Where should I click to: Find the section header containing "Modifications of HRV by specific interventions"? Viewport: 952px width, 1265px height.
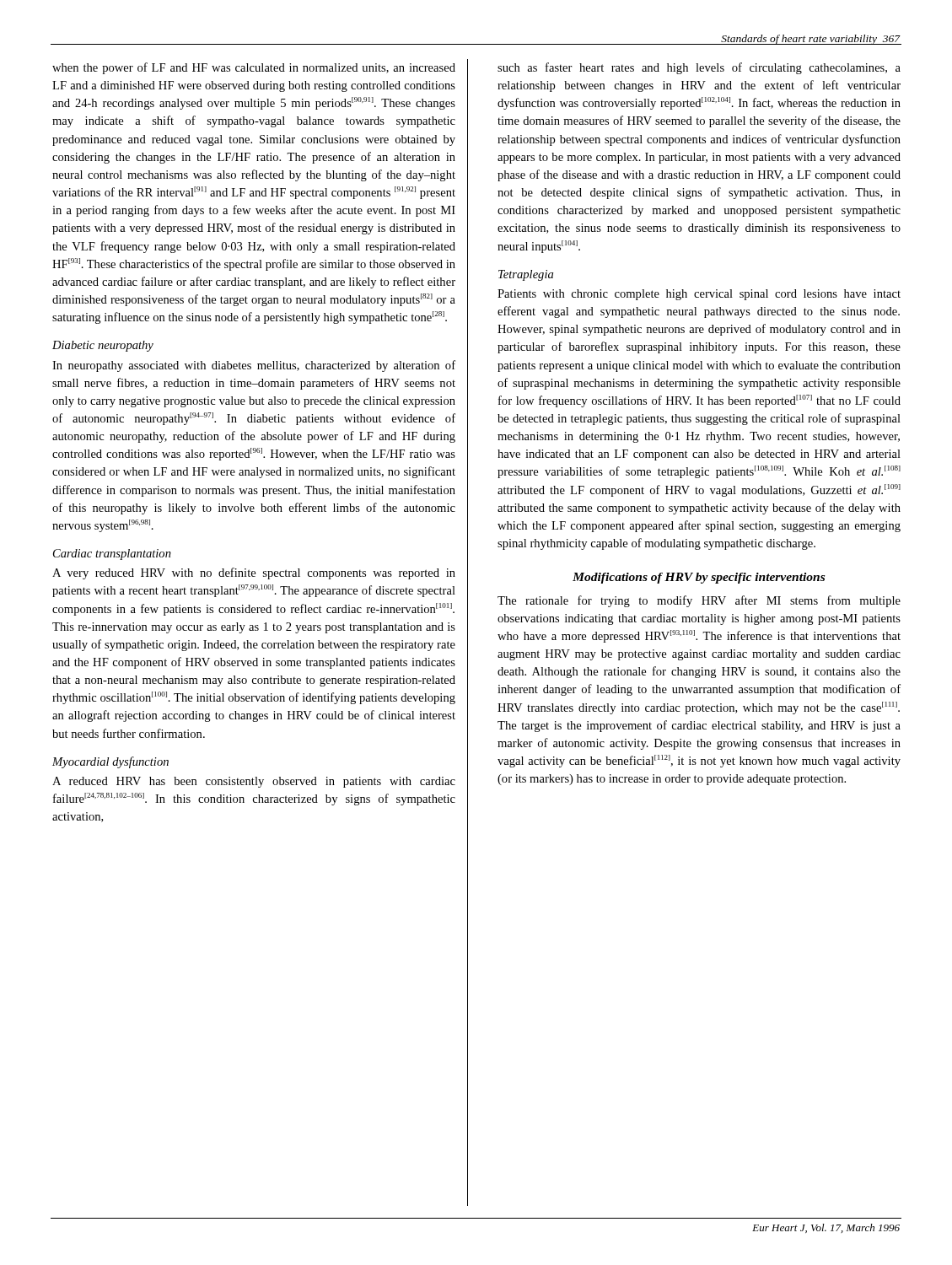[699, 577]
